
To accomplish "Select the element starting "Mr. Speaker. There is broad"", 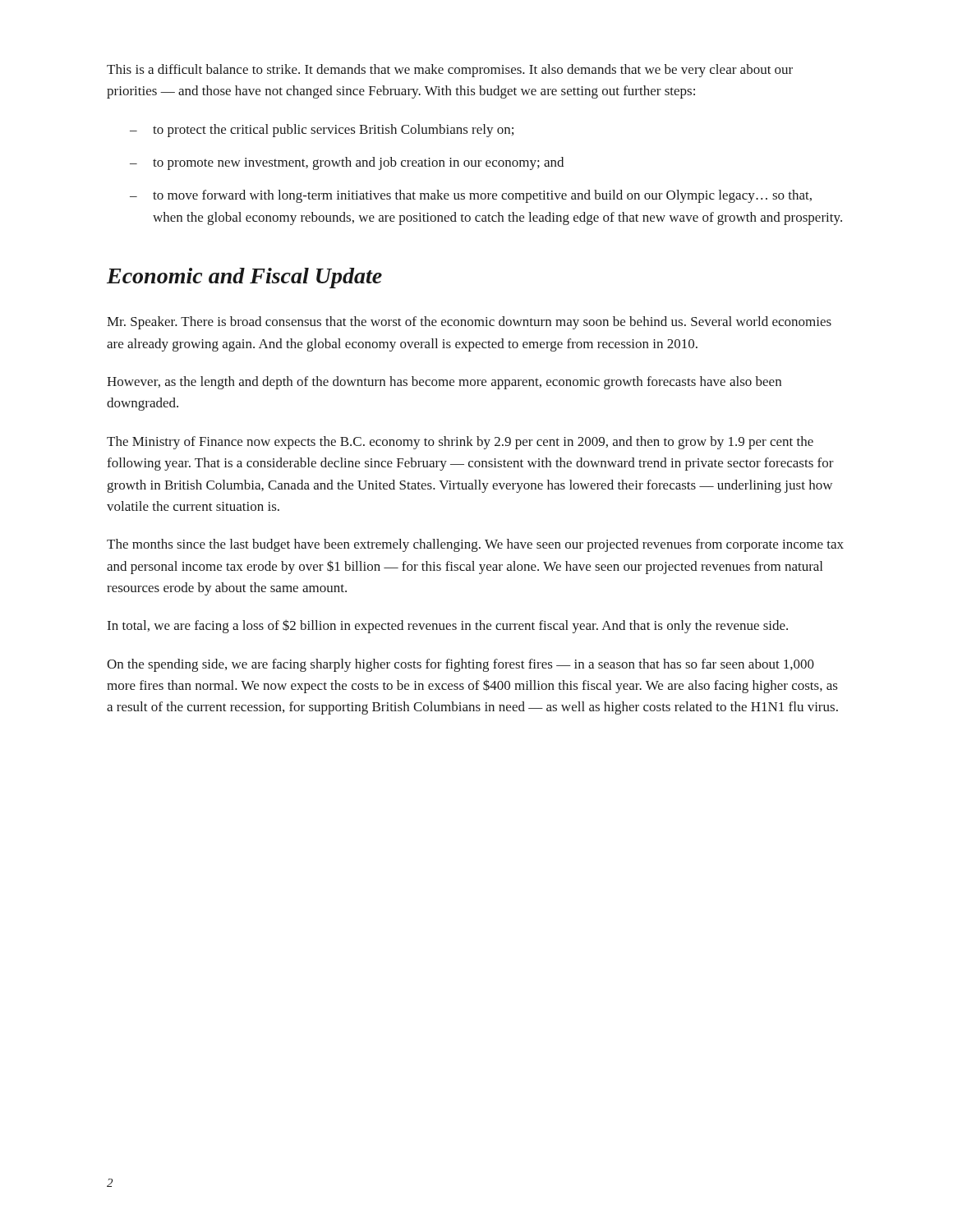I will click(469, 333).
